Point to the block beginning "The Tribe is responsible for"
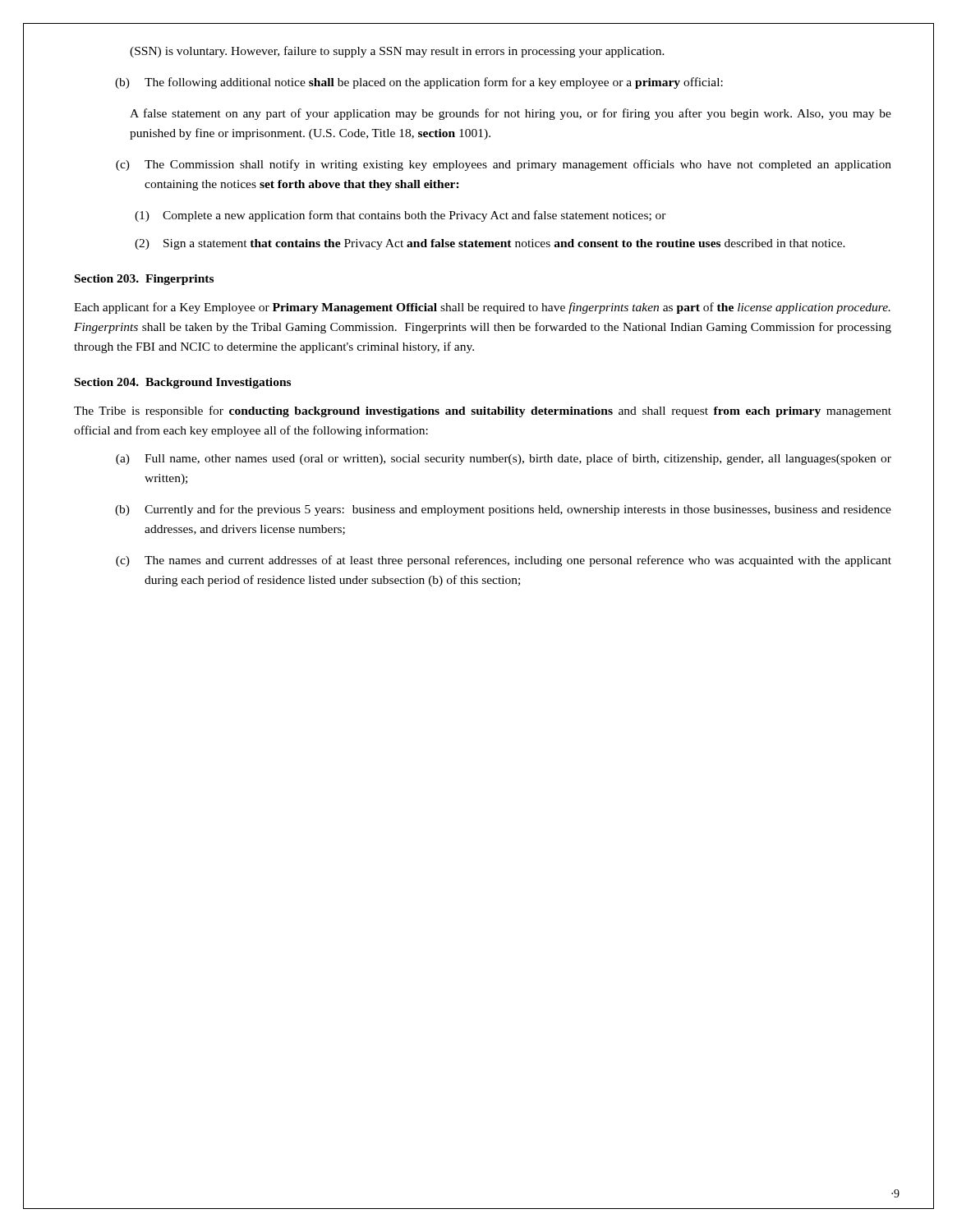The image size is (957, 1232). tap(483, 420)
